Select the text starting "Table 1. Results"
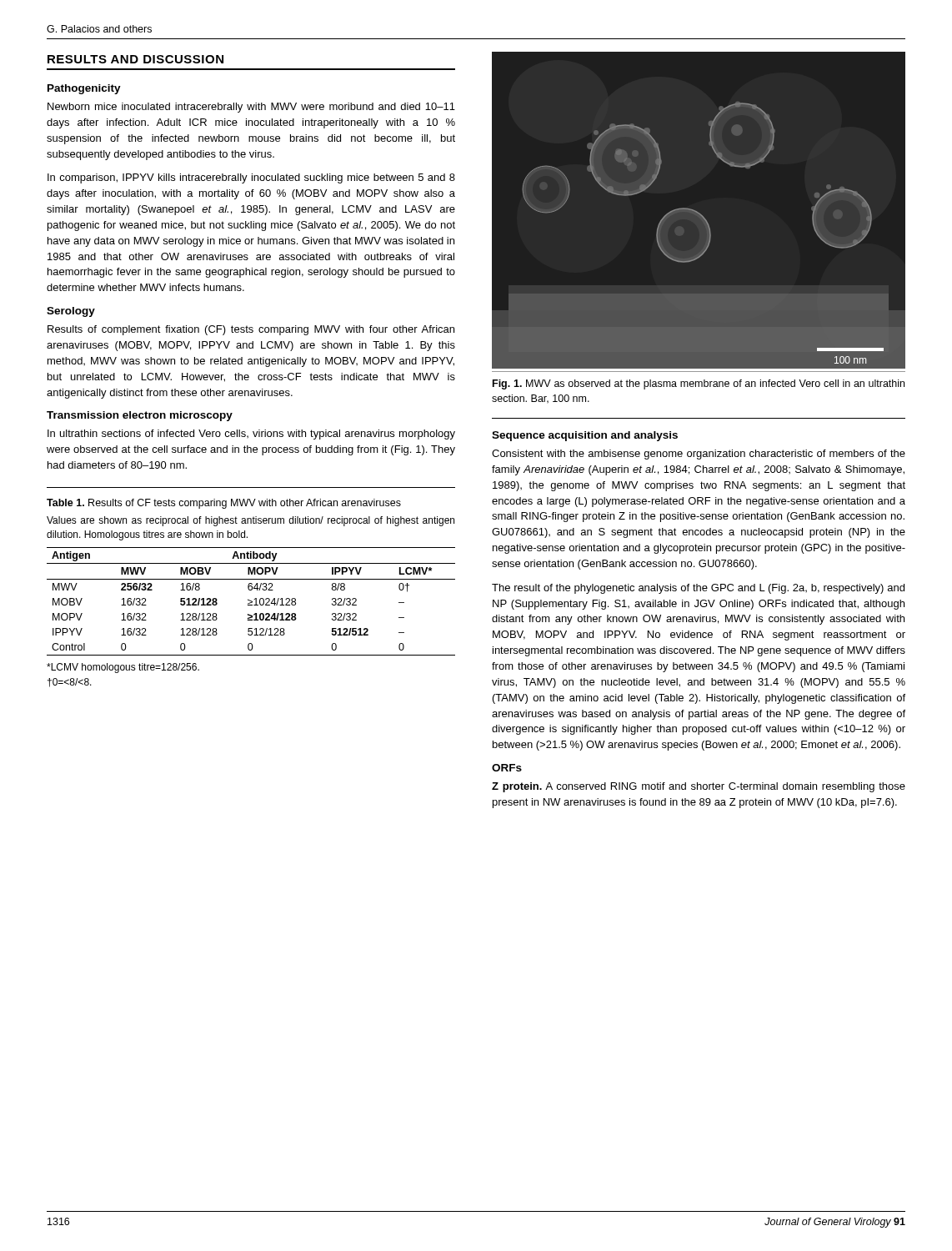952x1251 pixels. point(224,503)
